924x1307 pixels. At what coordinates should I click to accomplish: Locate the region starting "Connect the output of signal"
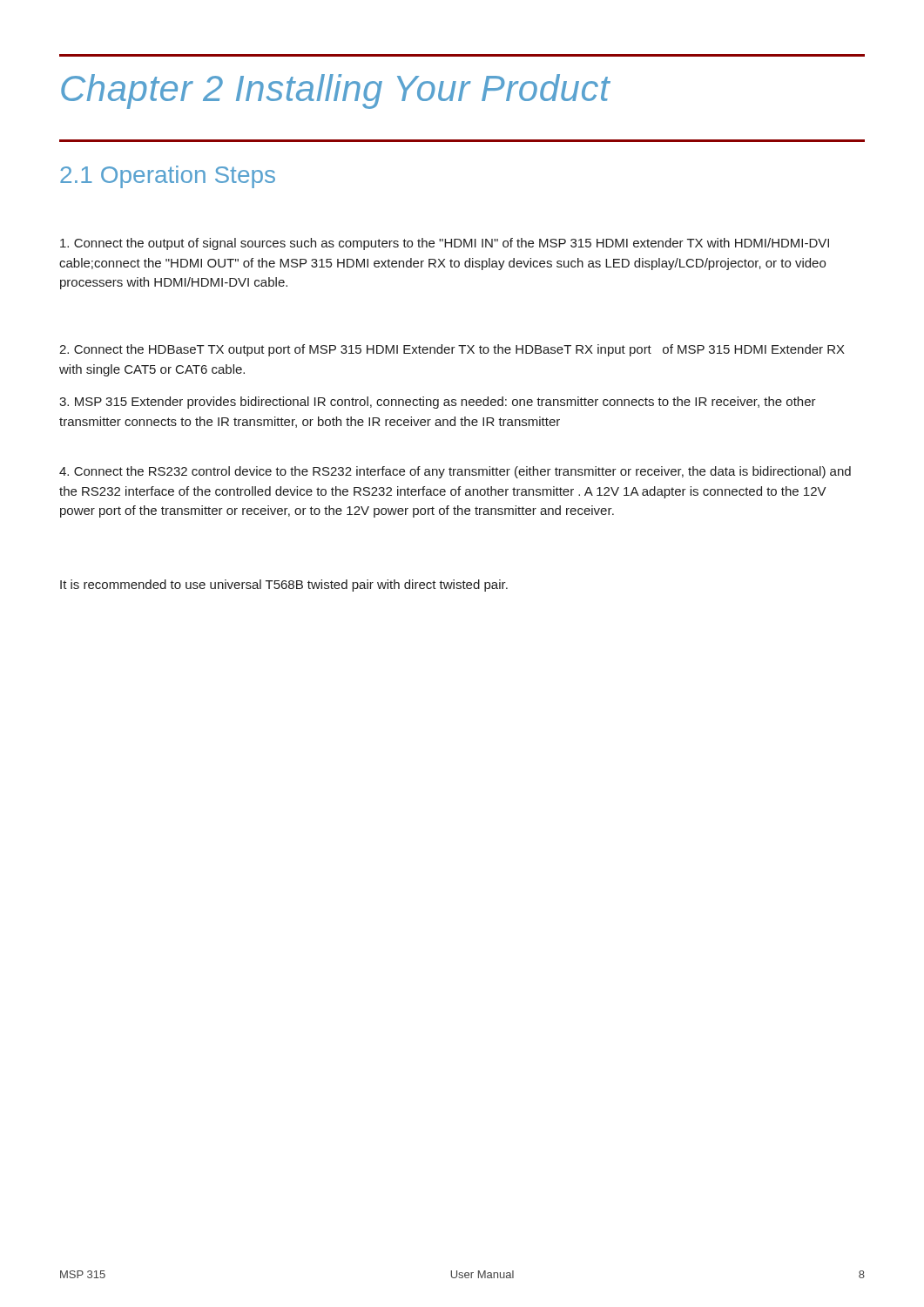point(445,262)
